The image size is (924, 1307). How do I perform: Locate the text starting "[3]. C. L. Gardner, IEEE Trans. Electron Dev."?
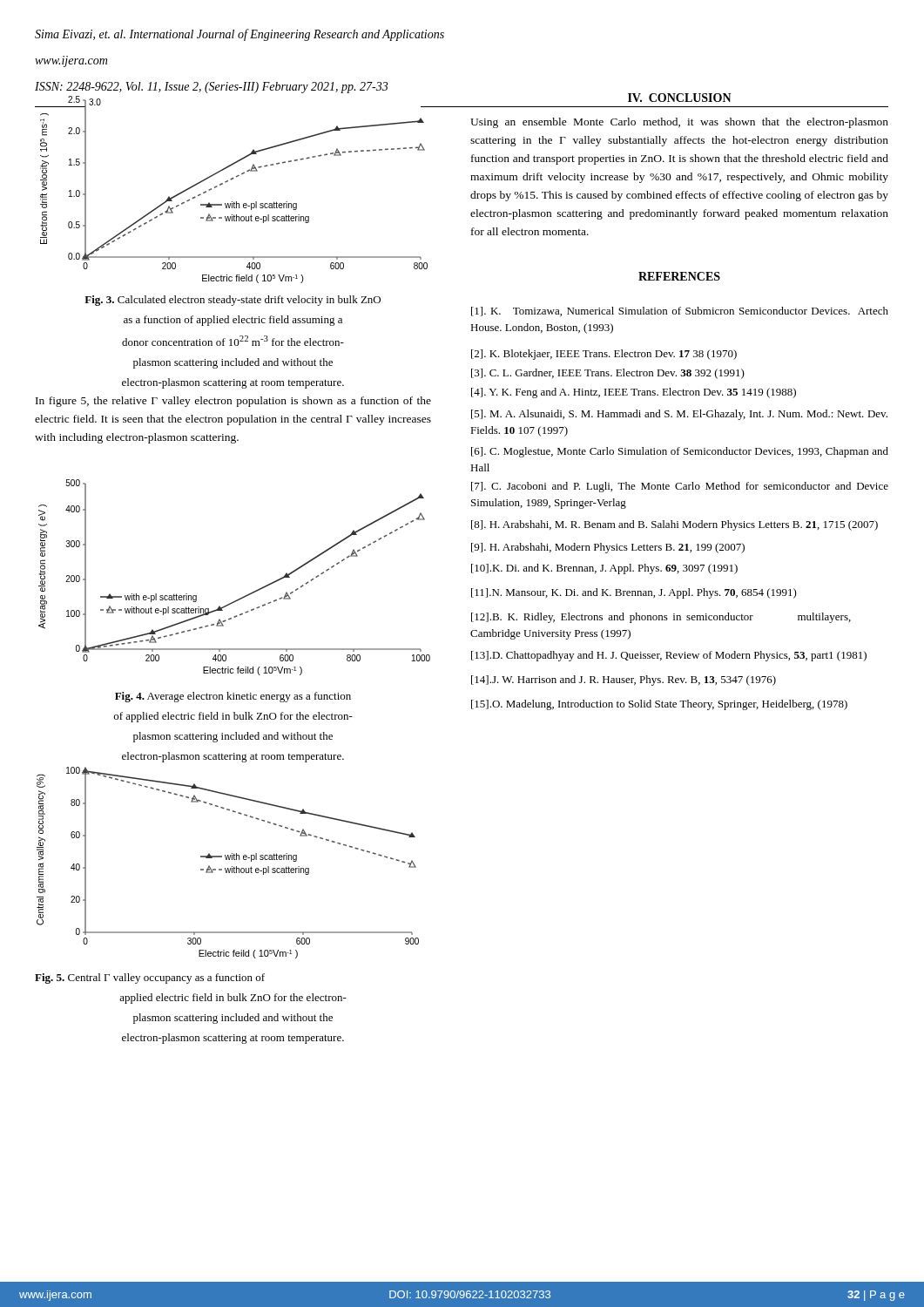click(679, 373)
